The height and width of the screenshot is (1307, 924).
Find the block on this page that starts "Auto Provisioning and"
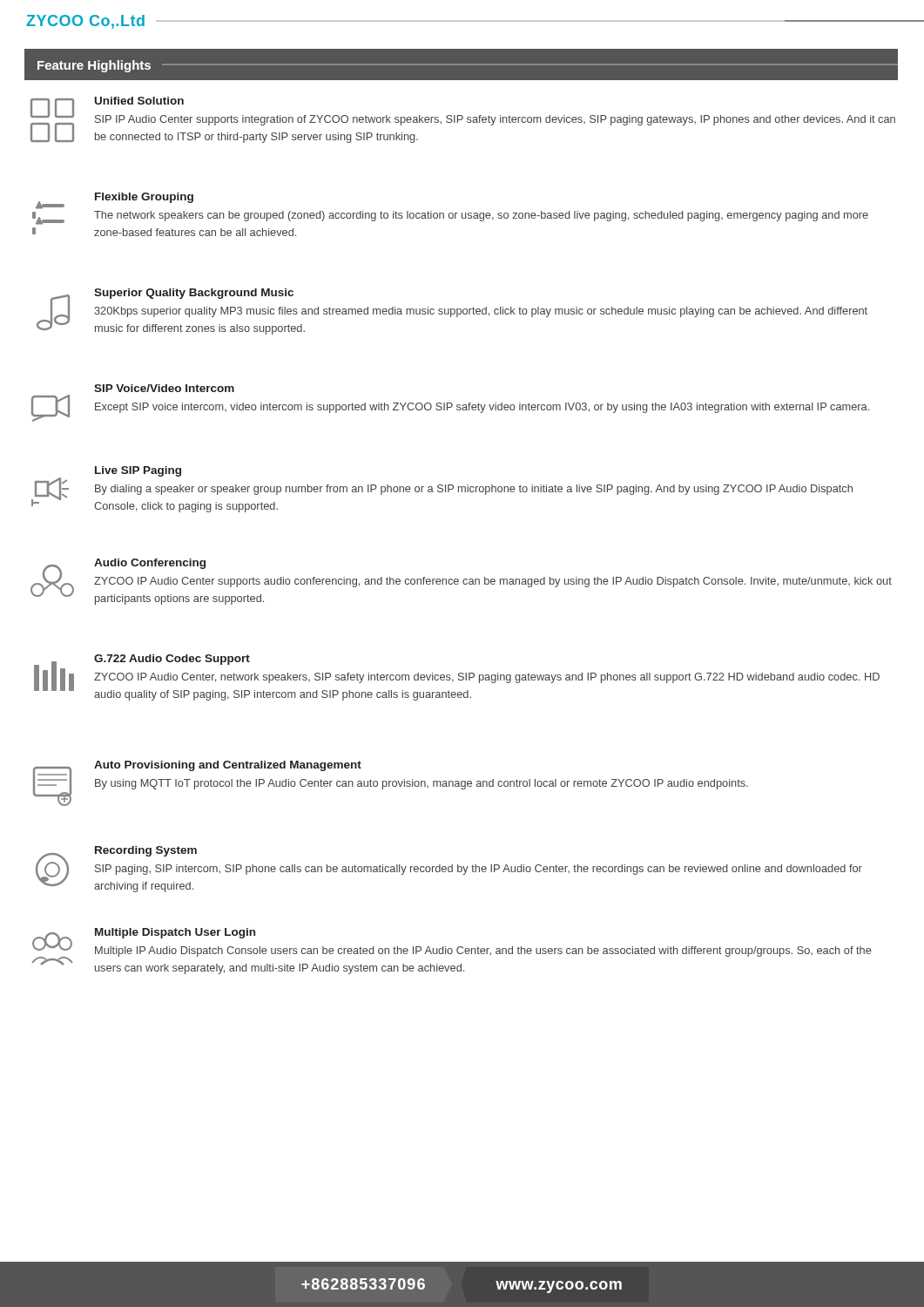pyautogui.click(x=461, y=784)
